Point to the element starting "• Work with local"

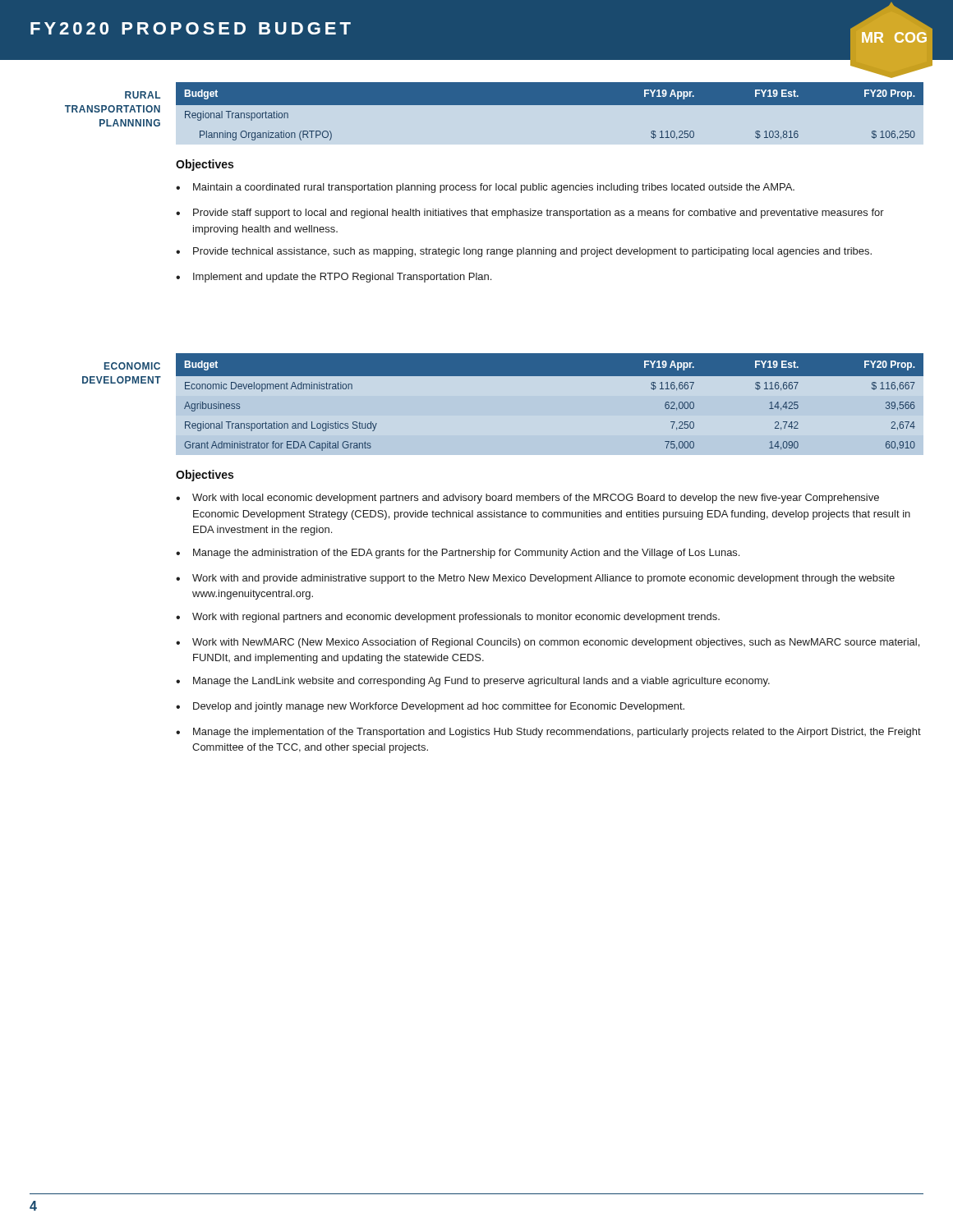click(550, 513)
